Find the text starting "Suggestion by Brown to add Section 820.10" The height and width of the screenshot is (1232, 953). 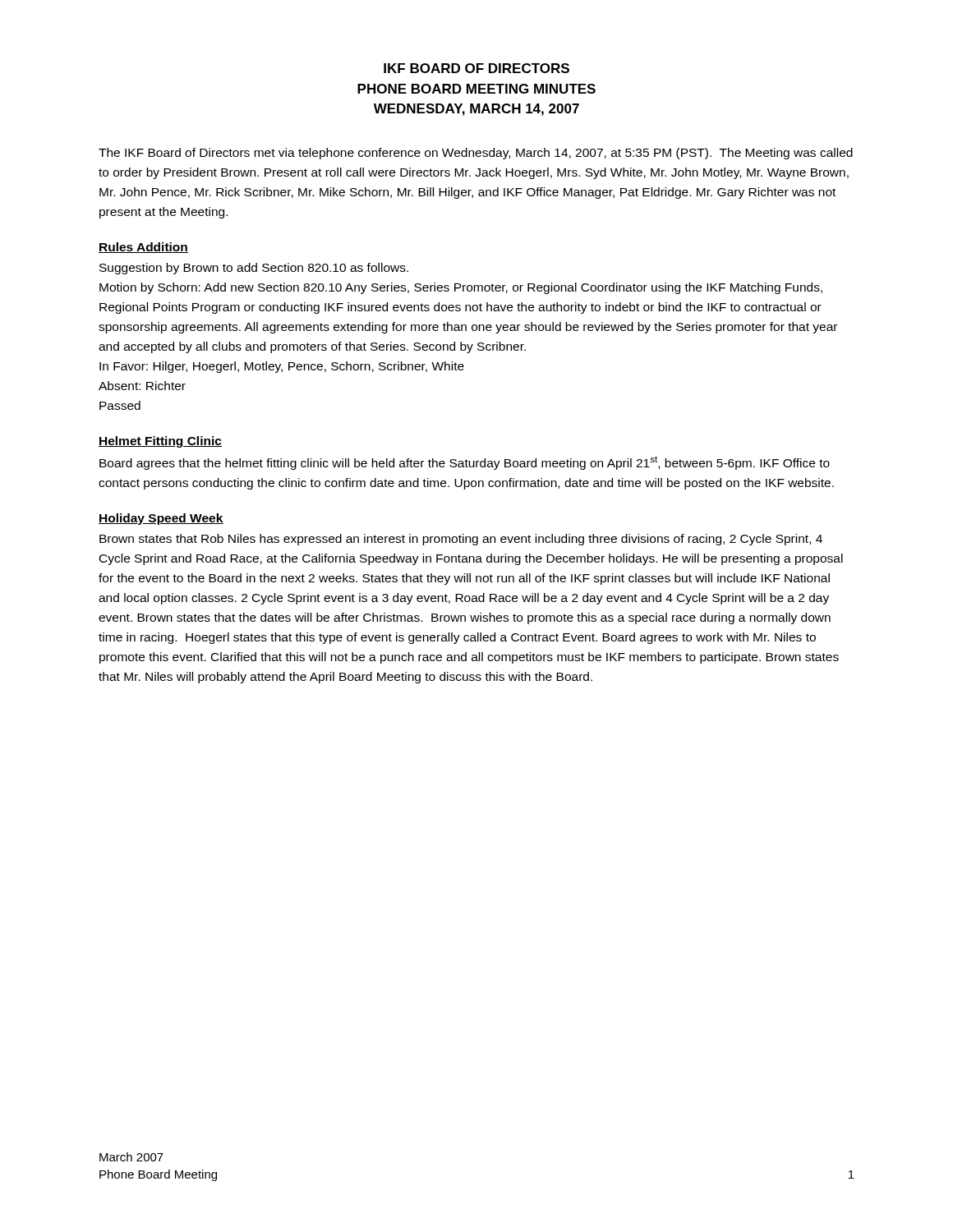468,336
